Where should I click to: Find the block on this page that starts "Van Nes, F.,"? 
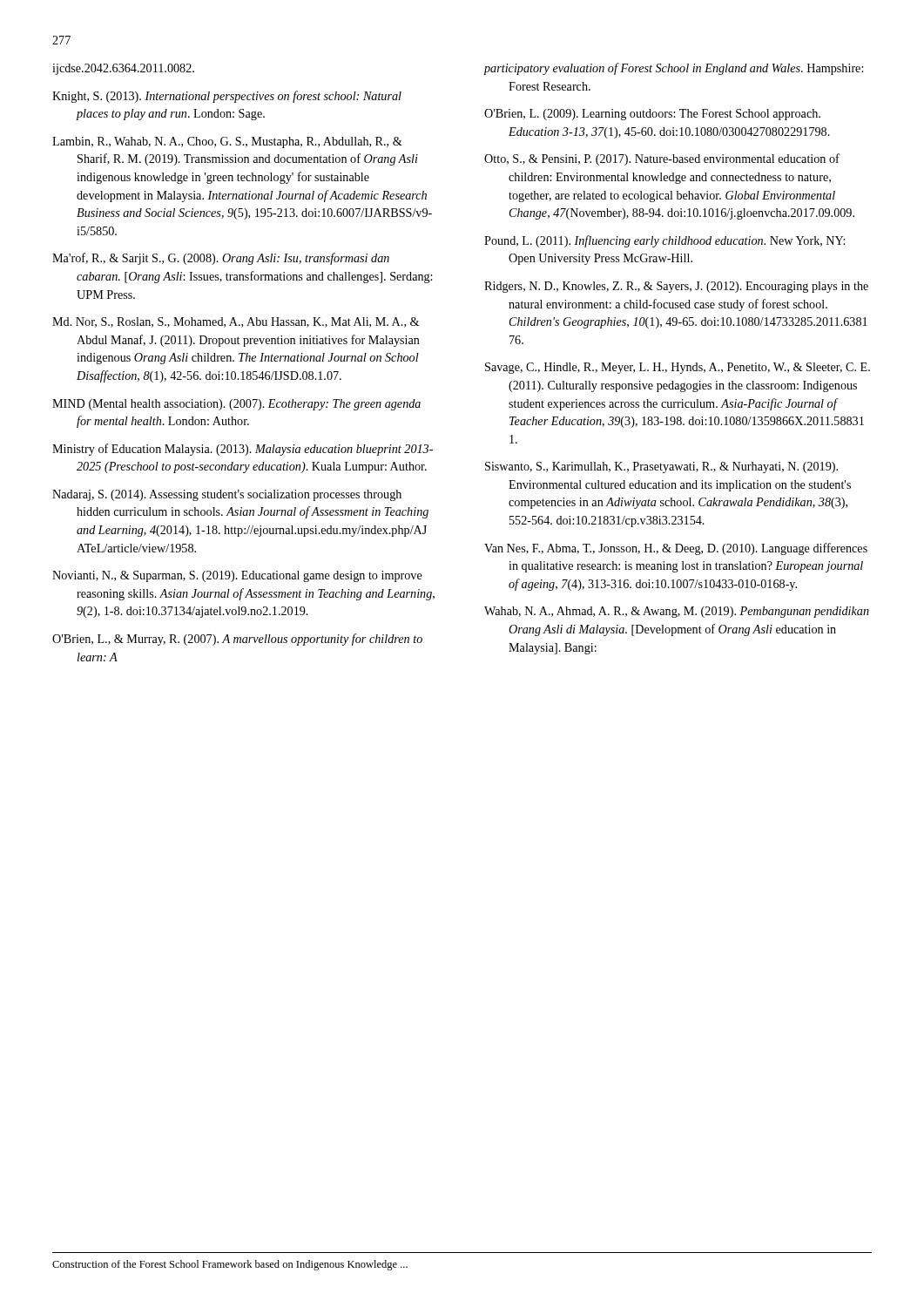point(676,566)
